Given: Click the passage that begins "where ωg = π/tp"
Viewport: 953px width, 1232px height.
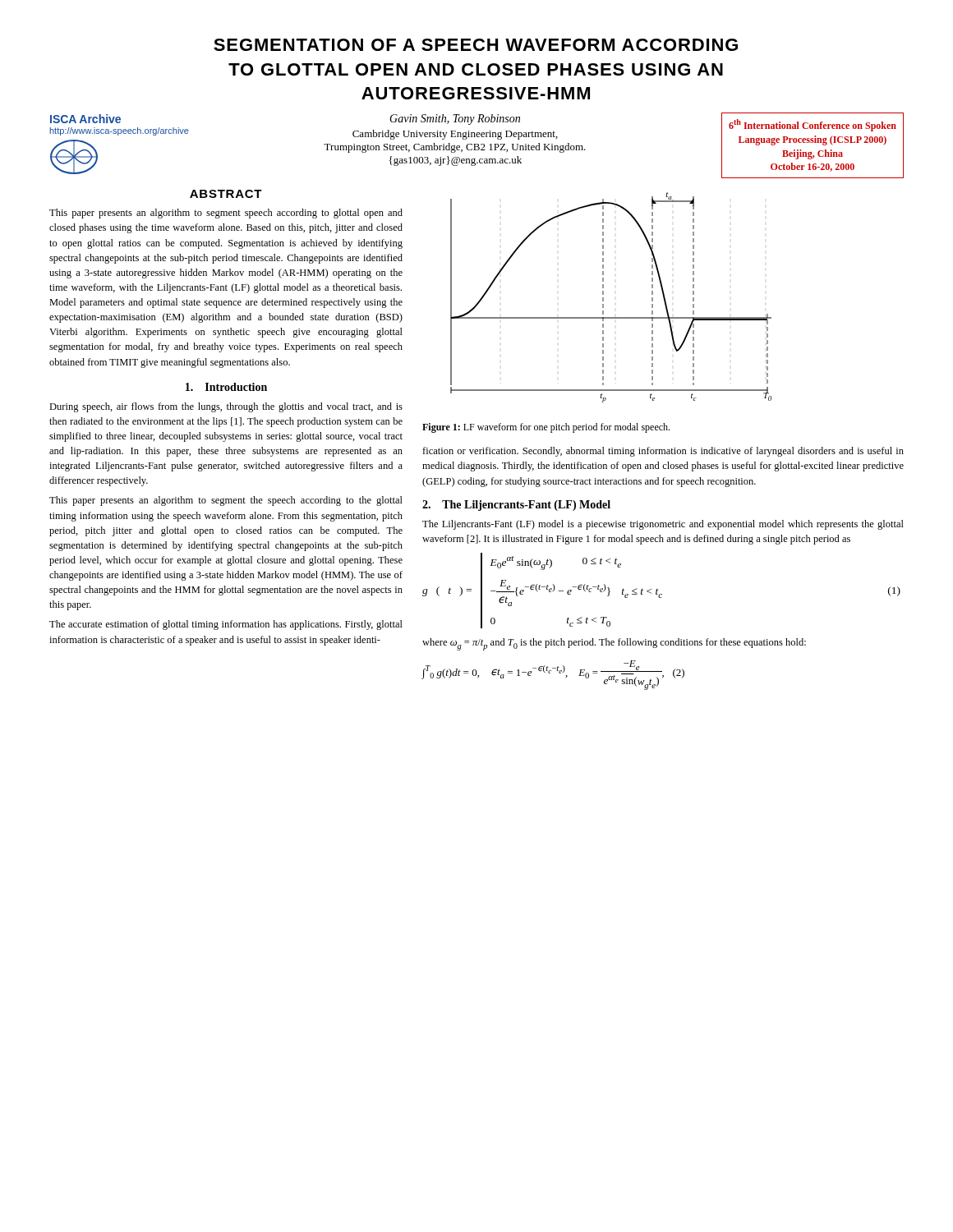Looking at the screenshot, I should (x=614, y=643).
